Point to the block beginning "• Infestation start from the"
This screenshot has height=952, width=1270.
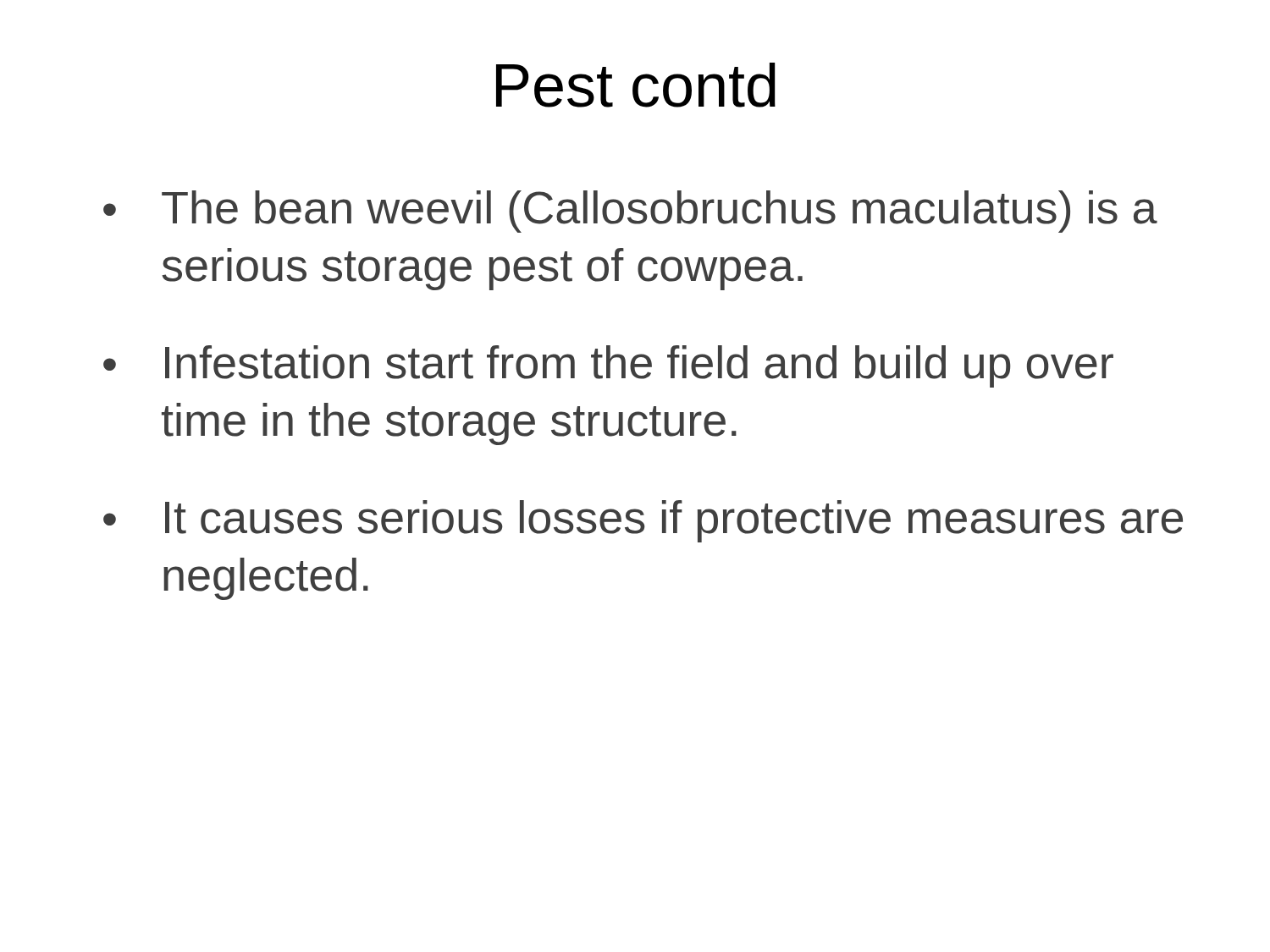643,391
